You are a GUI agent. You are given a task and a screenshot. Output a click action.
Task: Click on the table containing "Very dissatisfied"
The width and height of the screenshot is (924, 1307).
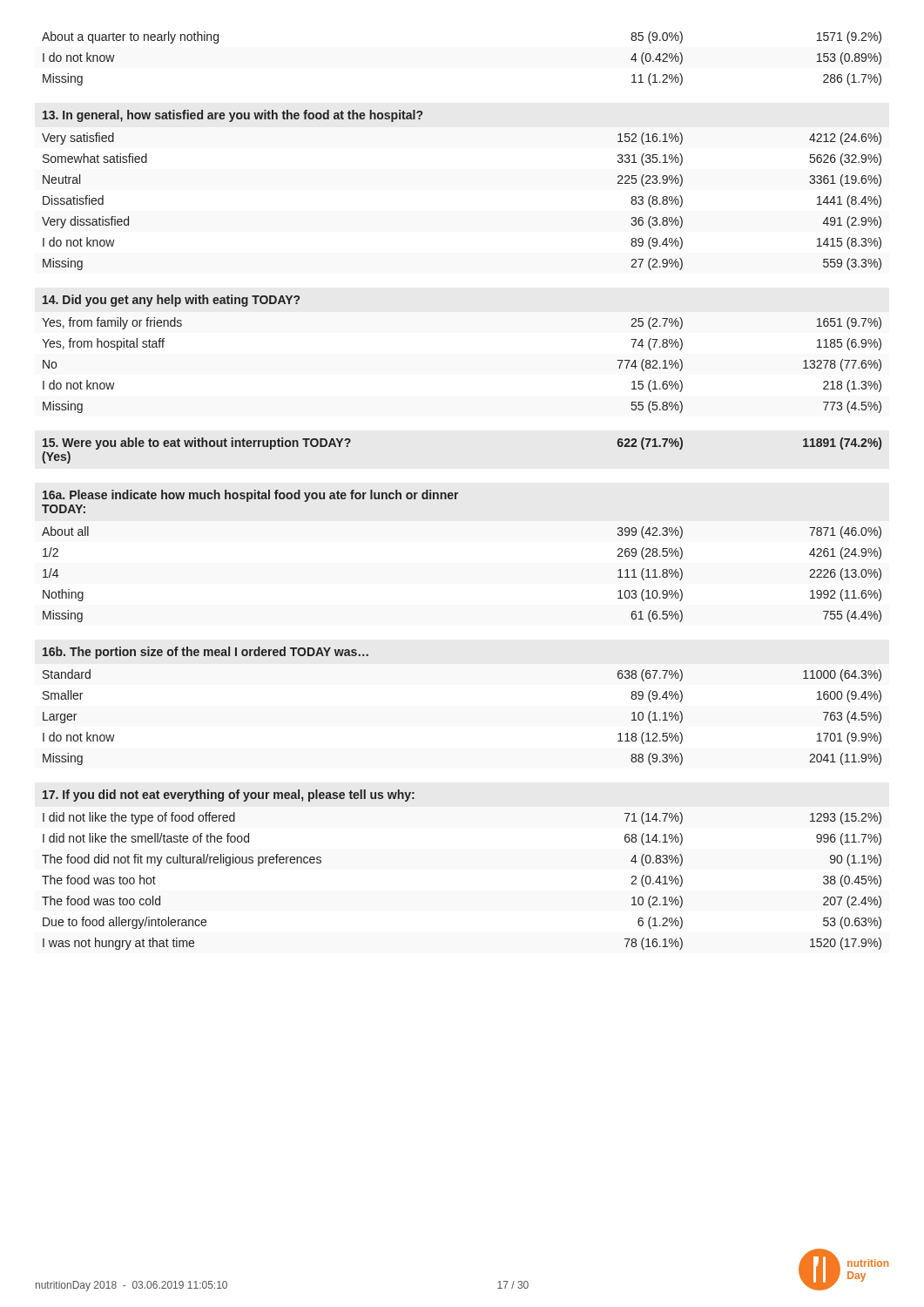[462, 195]
